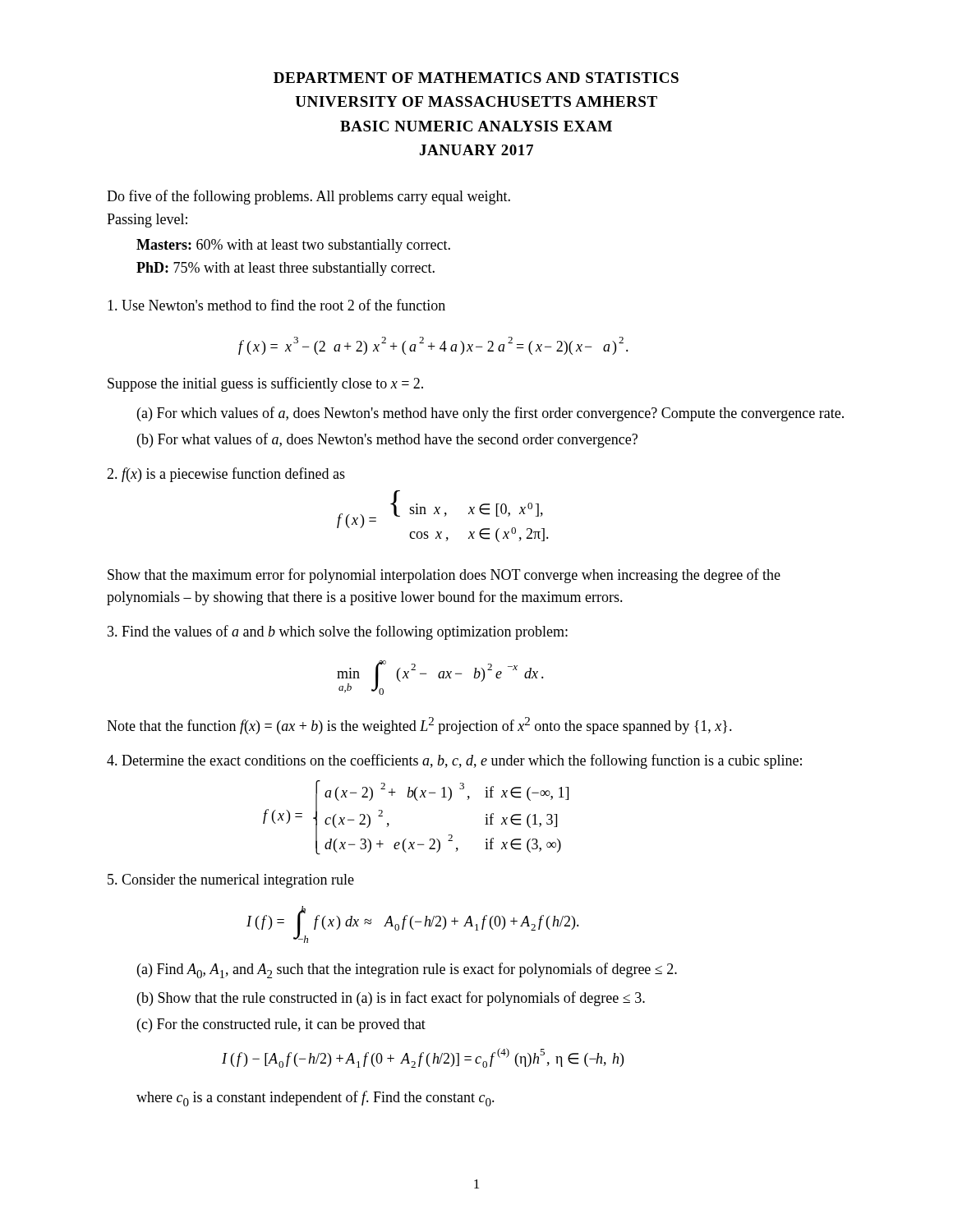Click on the text starting "Suppose the initial"
Image resolution: width=953 pixels, height=1232 pixels.
coord(266,384)
